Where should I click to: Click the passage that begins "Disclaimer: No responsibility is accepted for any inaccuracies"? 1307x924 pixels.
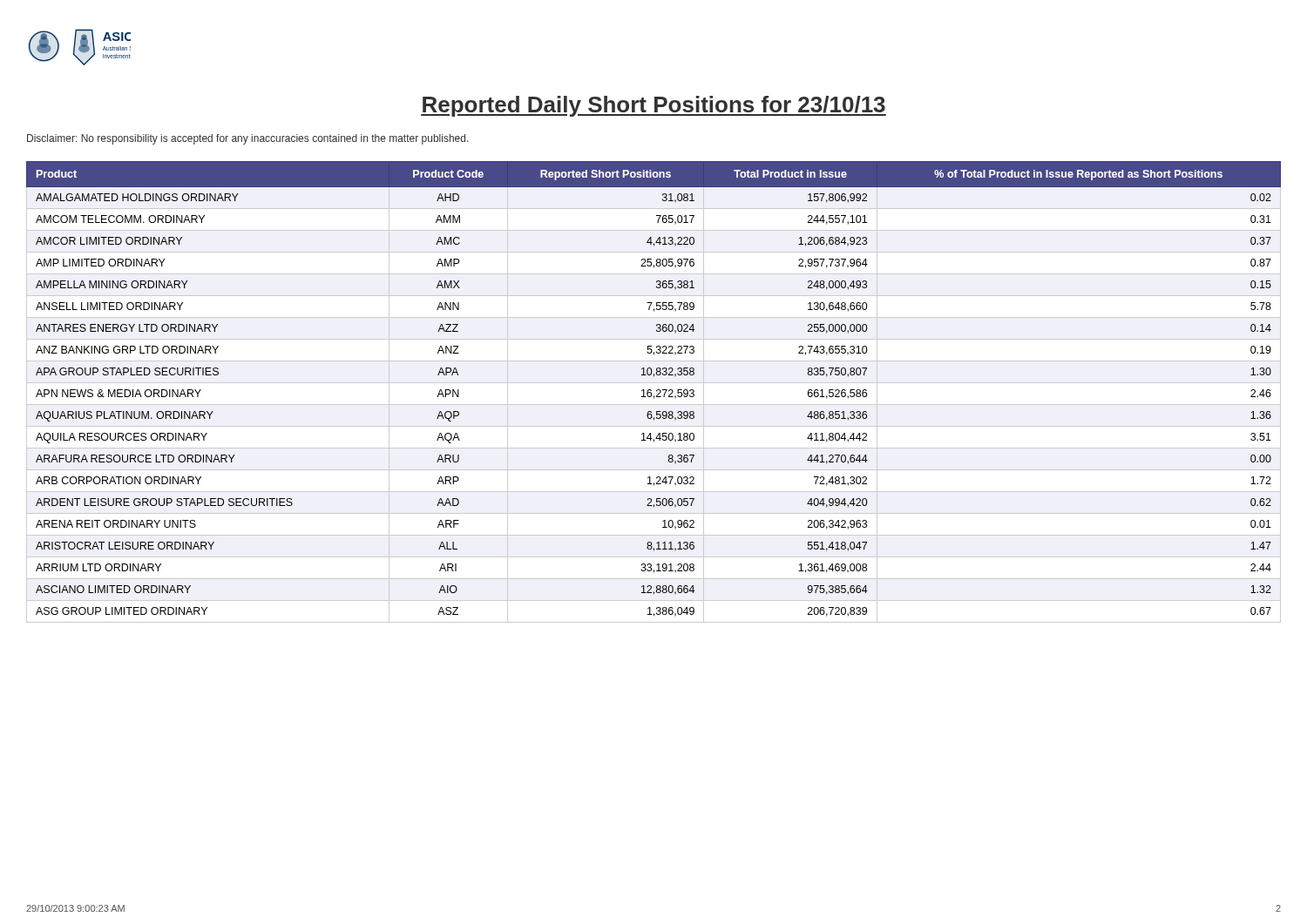248,139
